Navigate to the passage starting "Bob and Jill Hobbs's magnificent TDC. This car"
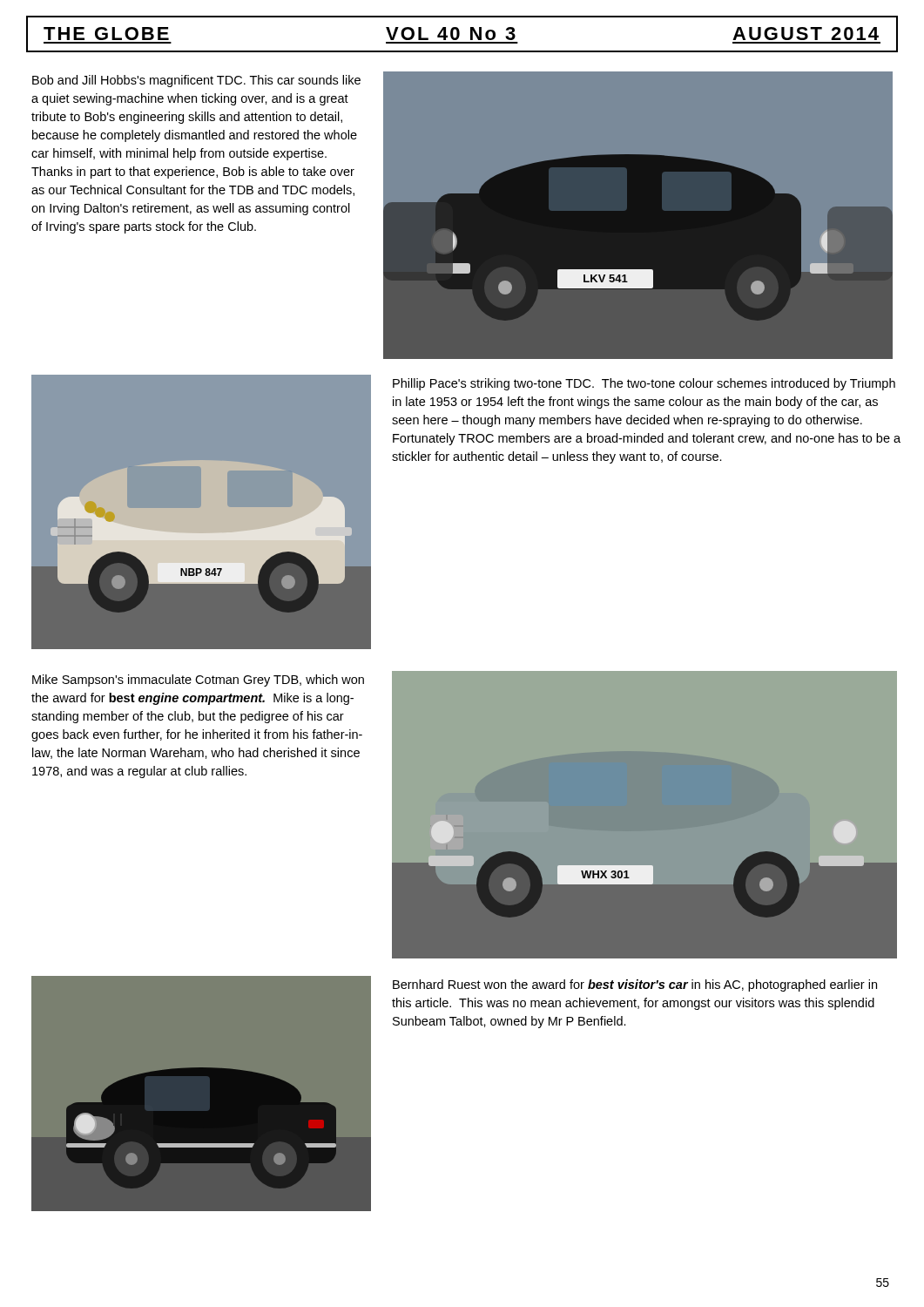The width and height of the screenshot is (924, 1307). point(196,153)
